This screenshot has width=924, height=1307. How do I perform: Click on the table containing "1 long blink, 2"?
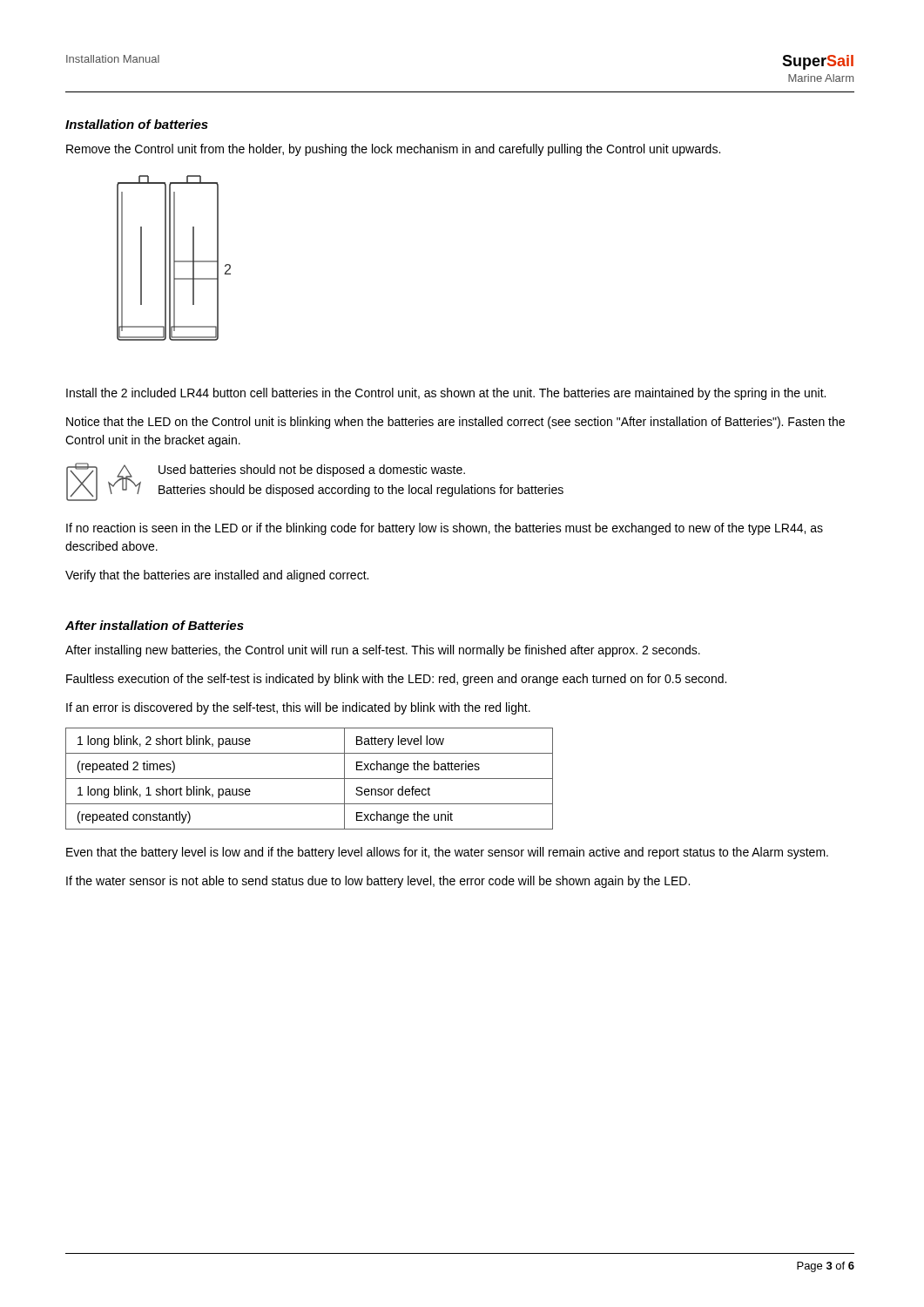[460, 779]
